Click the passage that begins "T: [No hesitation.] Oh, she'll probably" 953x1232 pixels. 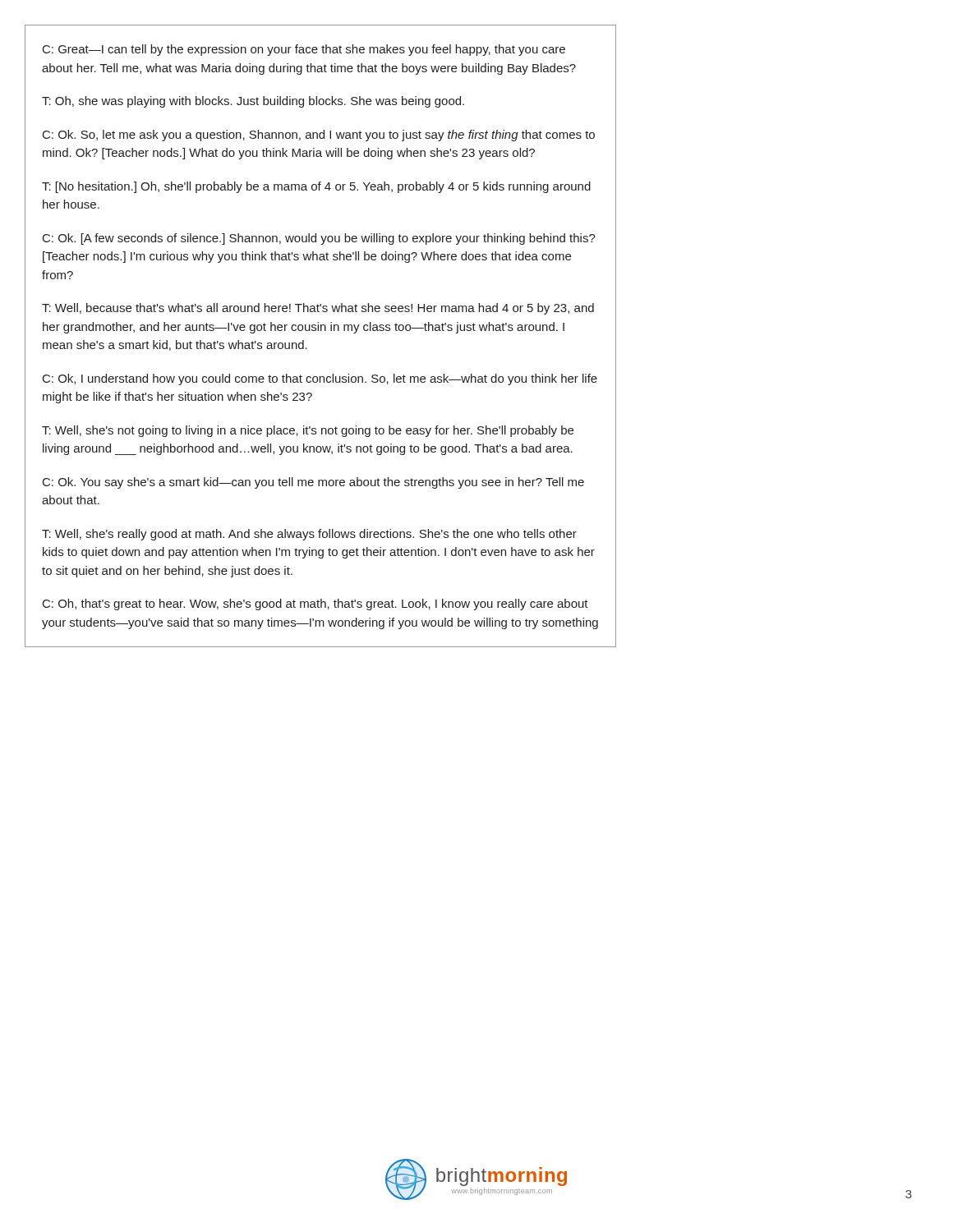(316, 195)
